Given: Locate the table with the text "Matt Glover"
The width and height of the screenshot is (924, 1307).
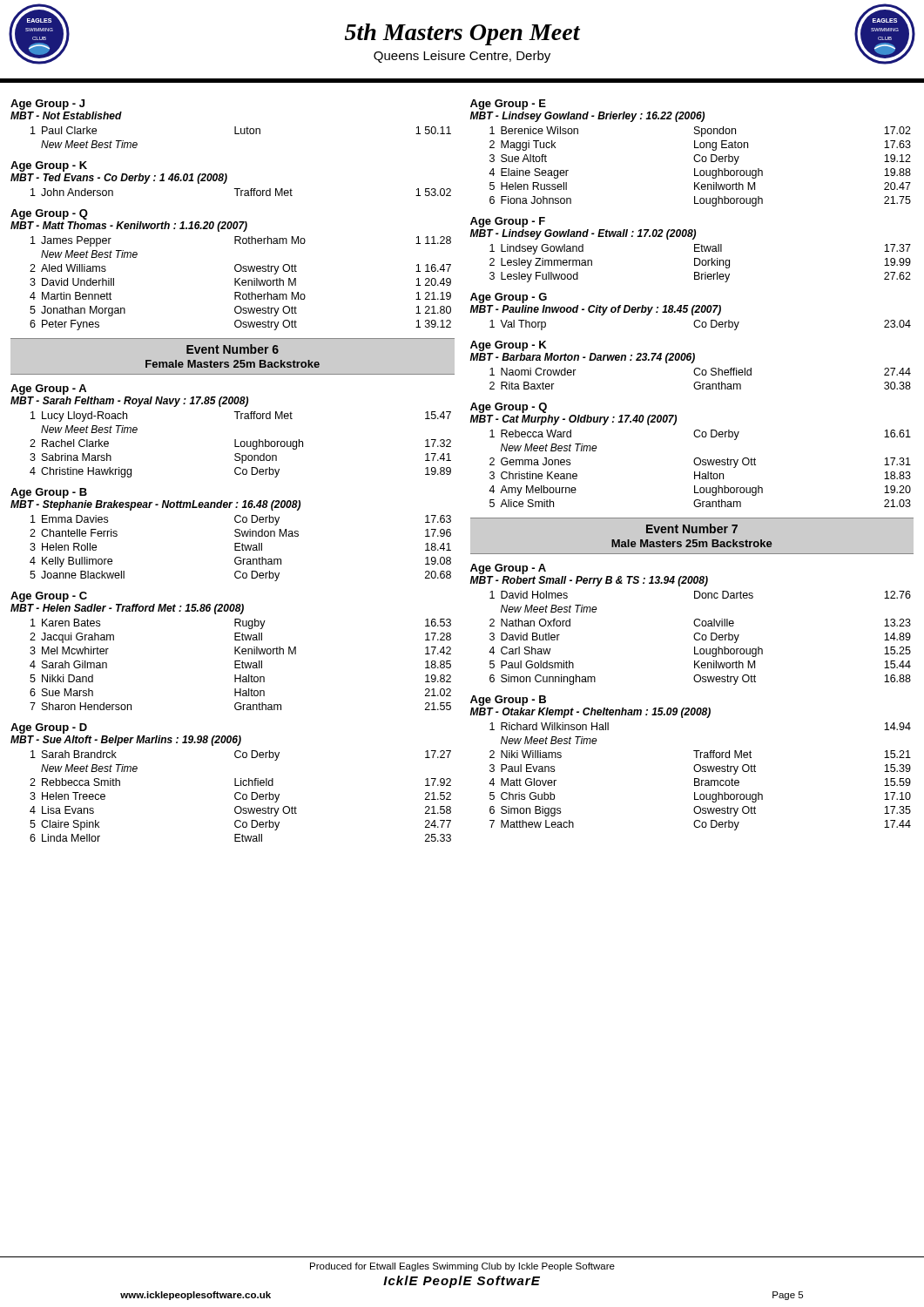Looking at the screenshot, I should pyautogui.click(x=692, y=776).
